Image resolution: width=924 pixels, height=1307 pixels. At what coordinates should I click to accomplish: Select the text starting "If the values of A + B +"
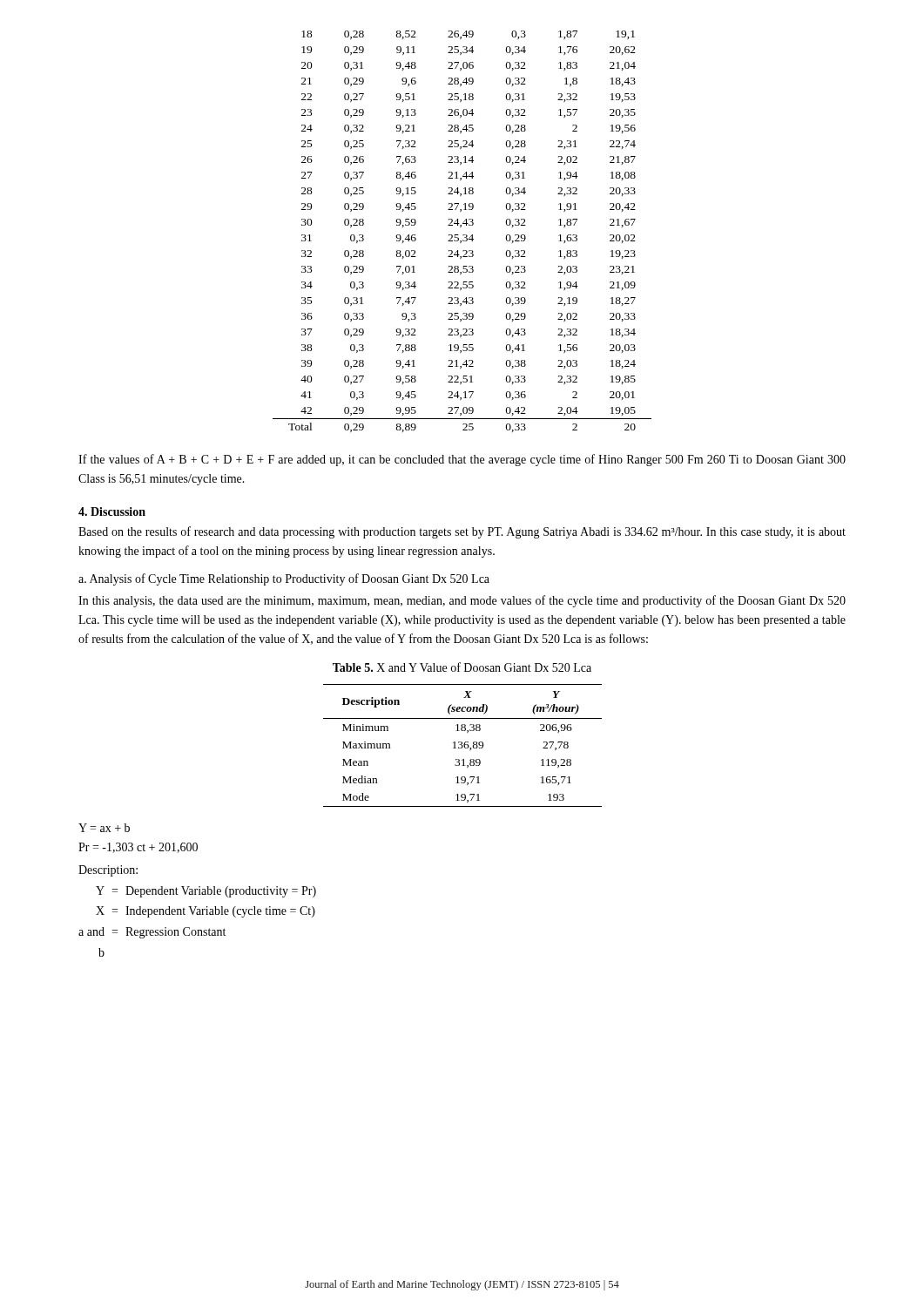[462, 469]
